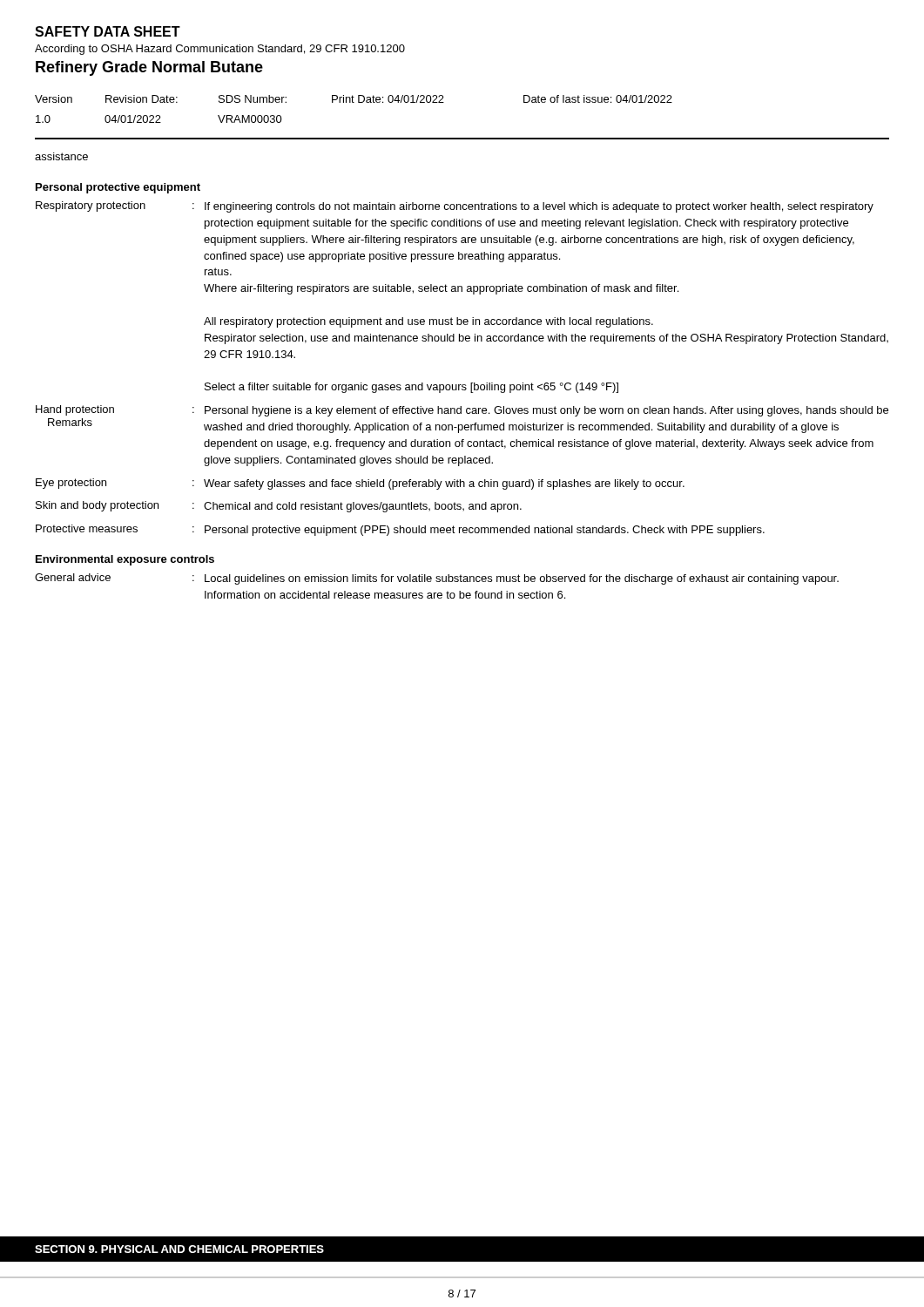The image size is (924, 1307).
Task: Select the element starting "SECTION 9. PHYSICAL AND CHEMICAL"
Action: pos(179,1249)
